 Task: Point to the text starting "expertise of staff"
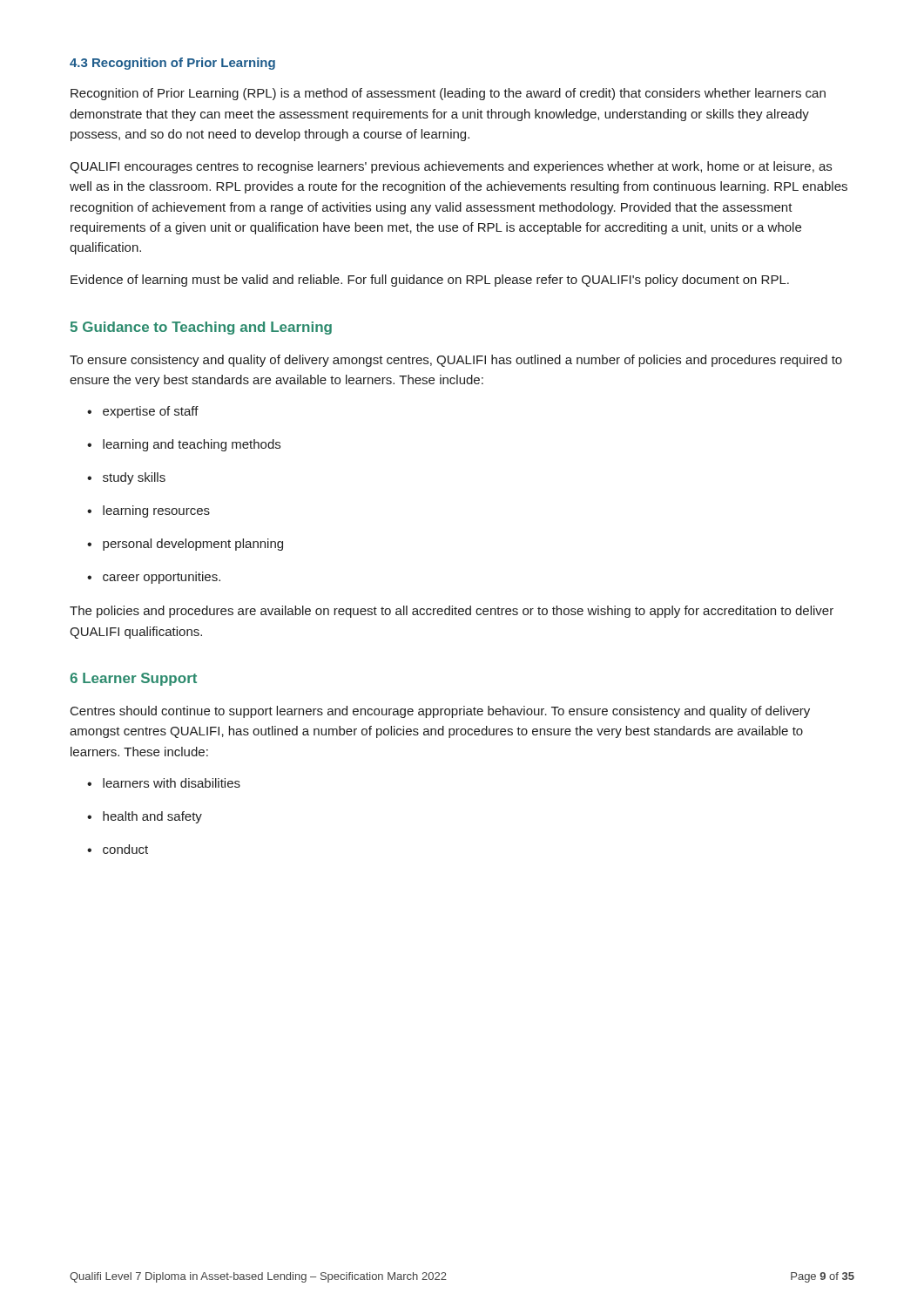point(143,412)
